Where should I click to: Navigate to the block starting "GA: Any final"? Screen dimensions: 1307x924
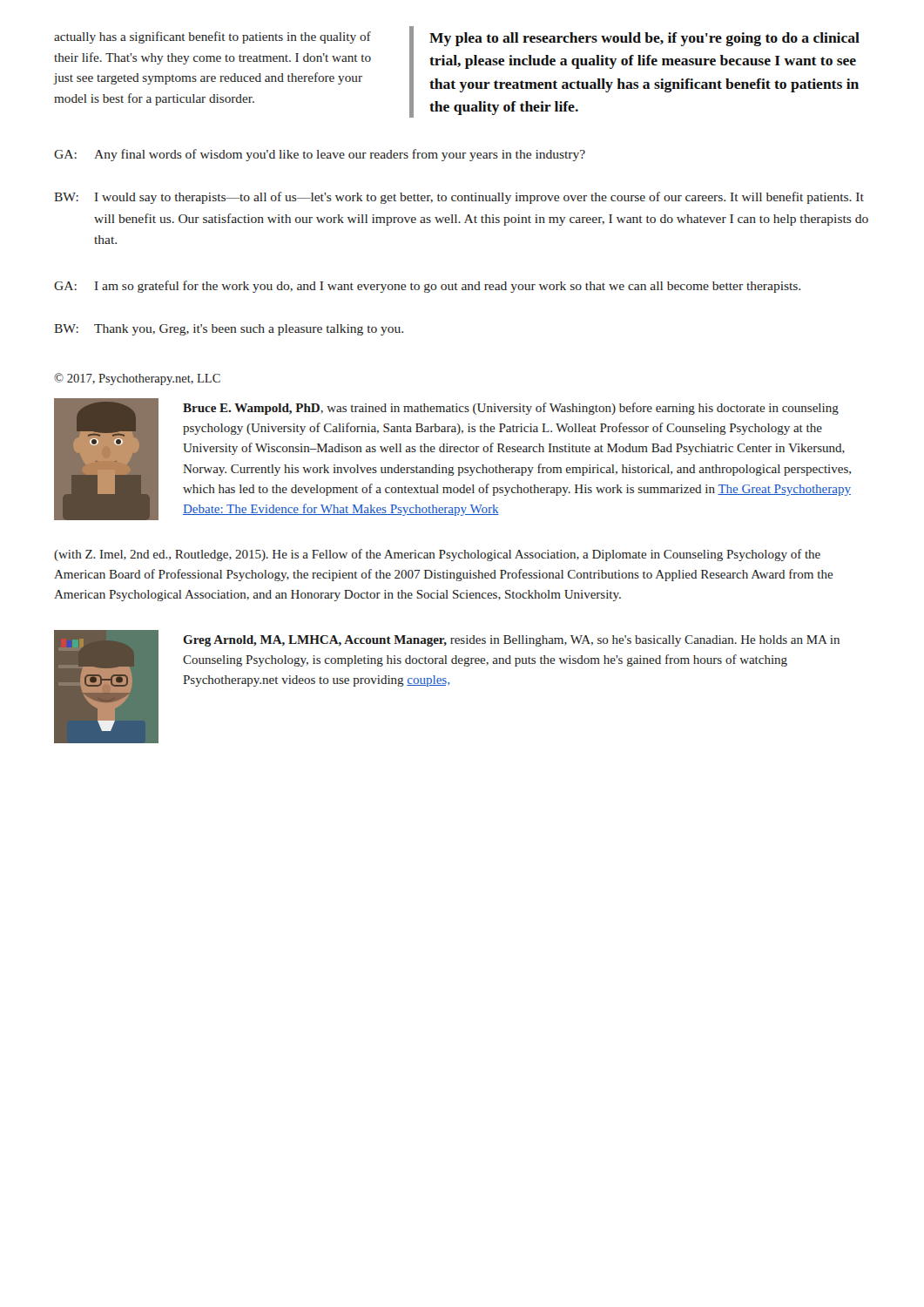[462, 155]
